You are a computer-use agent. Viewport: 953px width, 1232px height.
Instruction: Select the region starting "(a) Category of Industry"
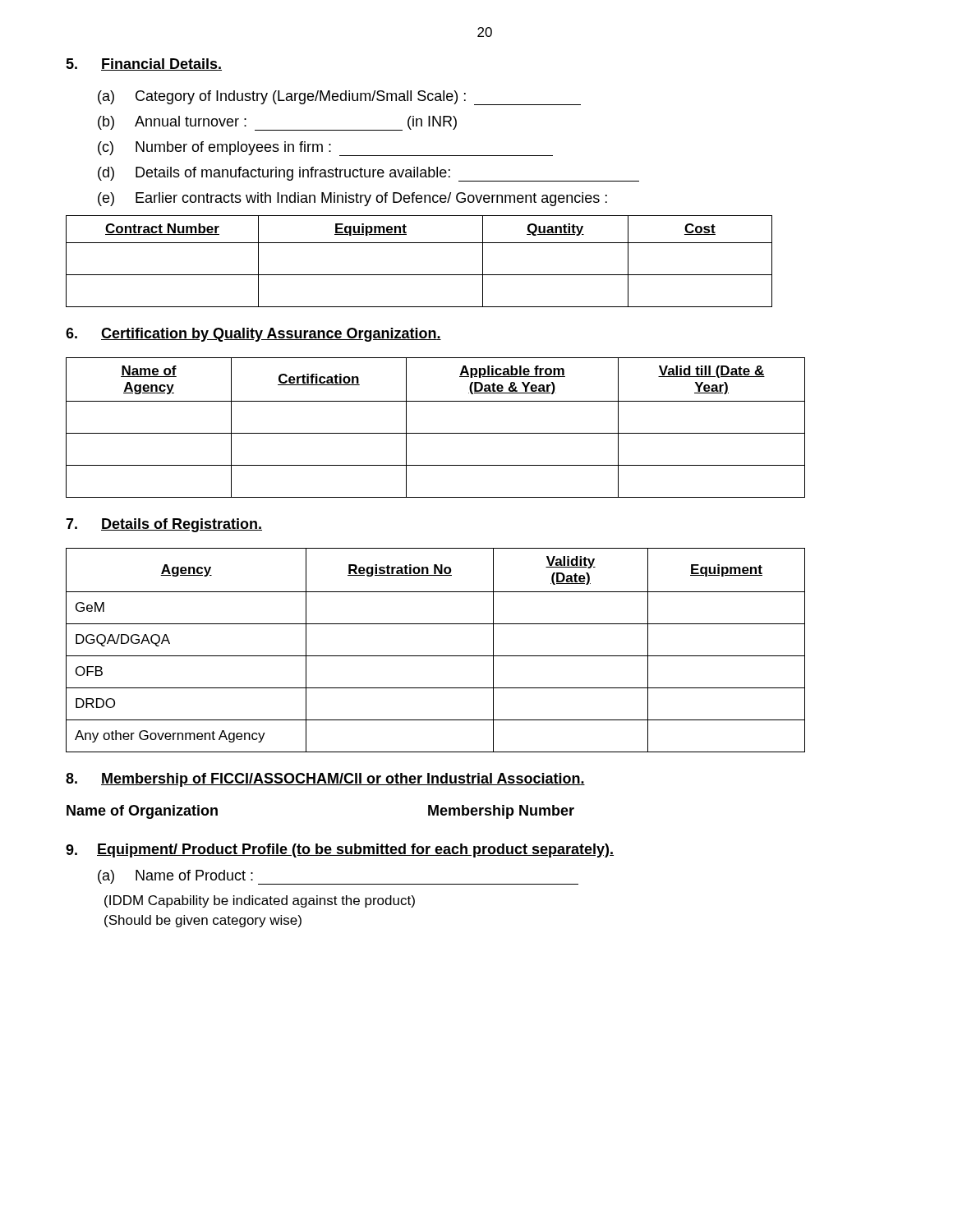[339, 96]
